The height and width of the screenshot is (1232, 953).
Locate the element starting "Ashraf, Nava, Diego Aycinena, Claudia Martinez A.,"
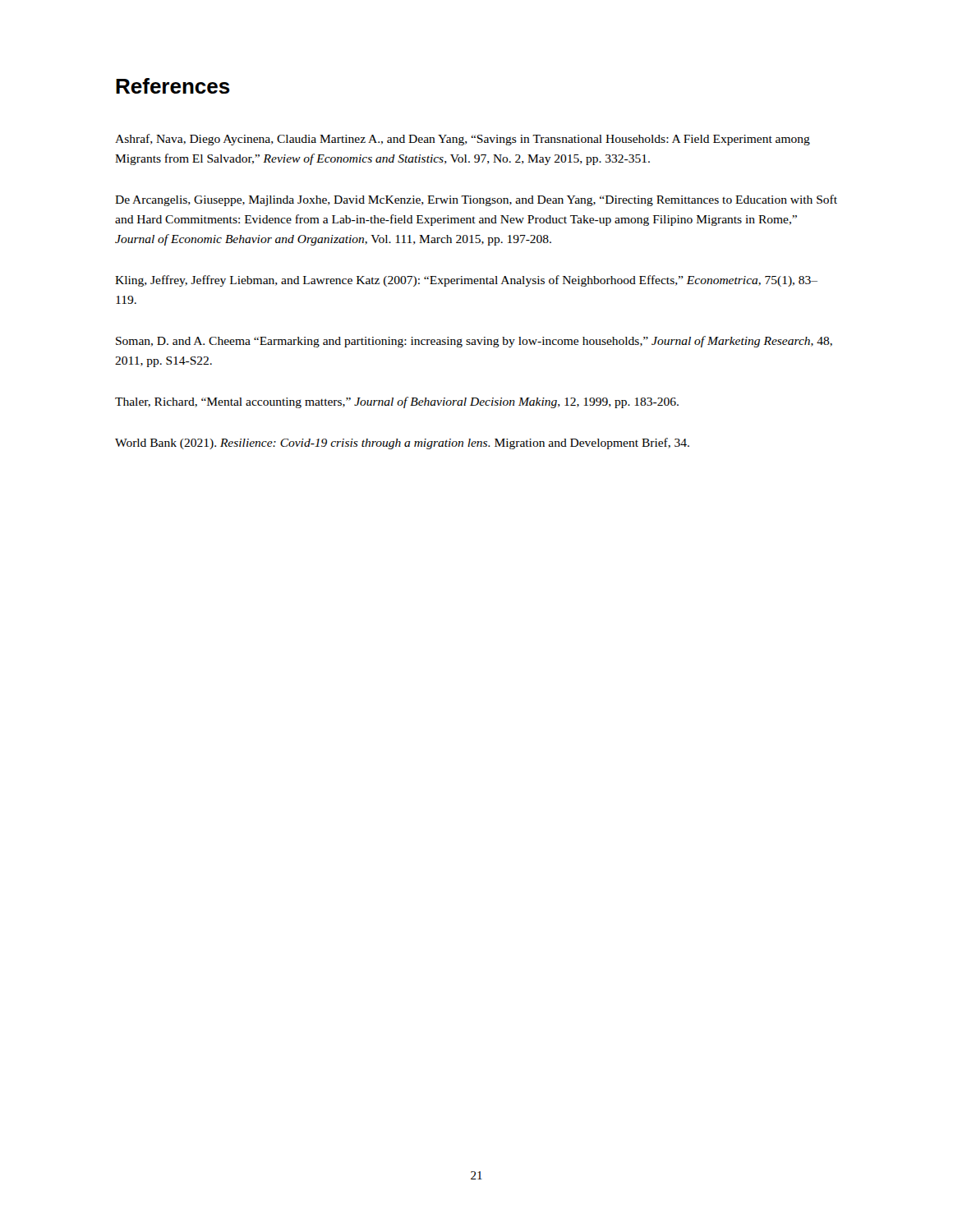462,148
